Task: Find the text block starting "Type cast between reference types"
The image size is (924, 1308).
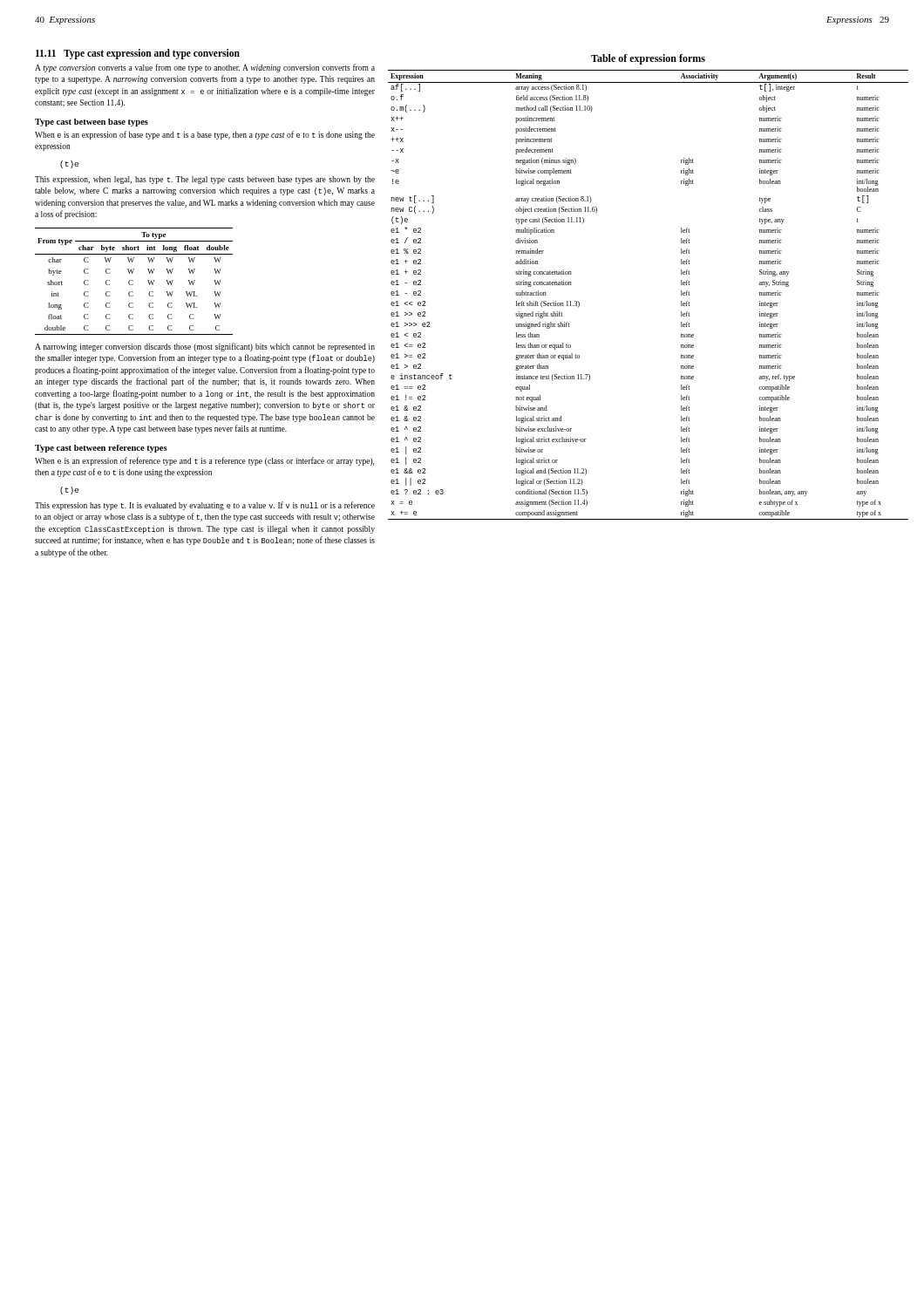Action: pos(101,448)
